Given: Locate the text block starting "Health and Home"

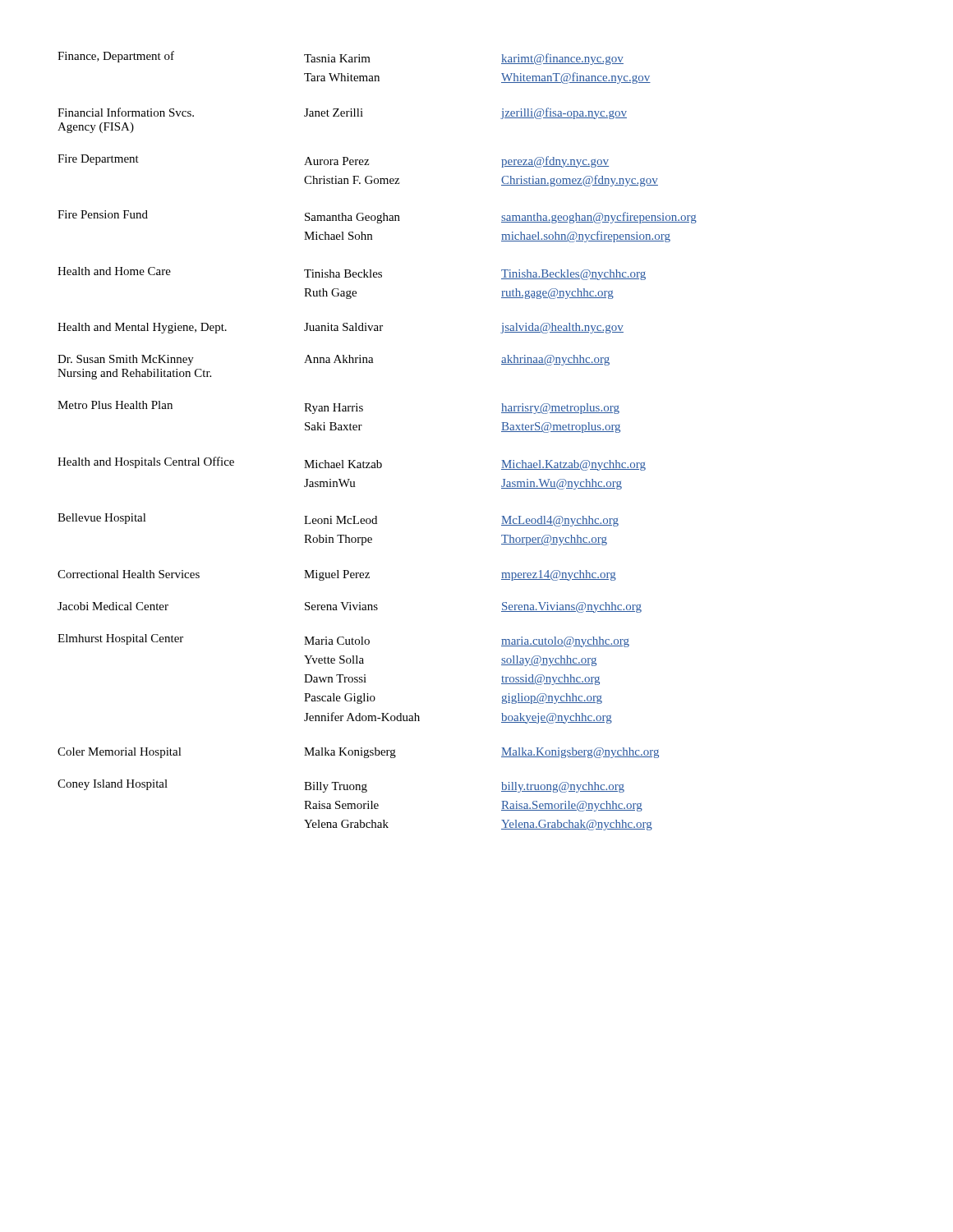Looking at the screenshot, I should tap(352, 274).
